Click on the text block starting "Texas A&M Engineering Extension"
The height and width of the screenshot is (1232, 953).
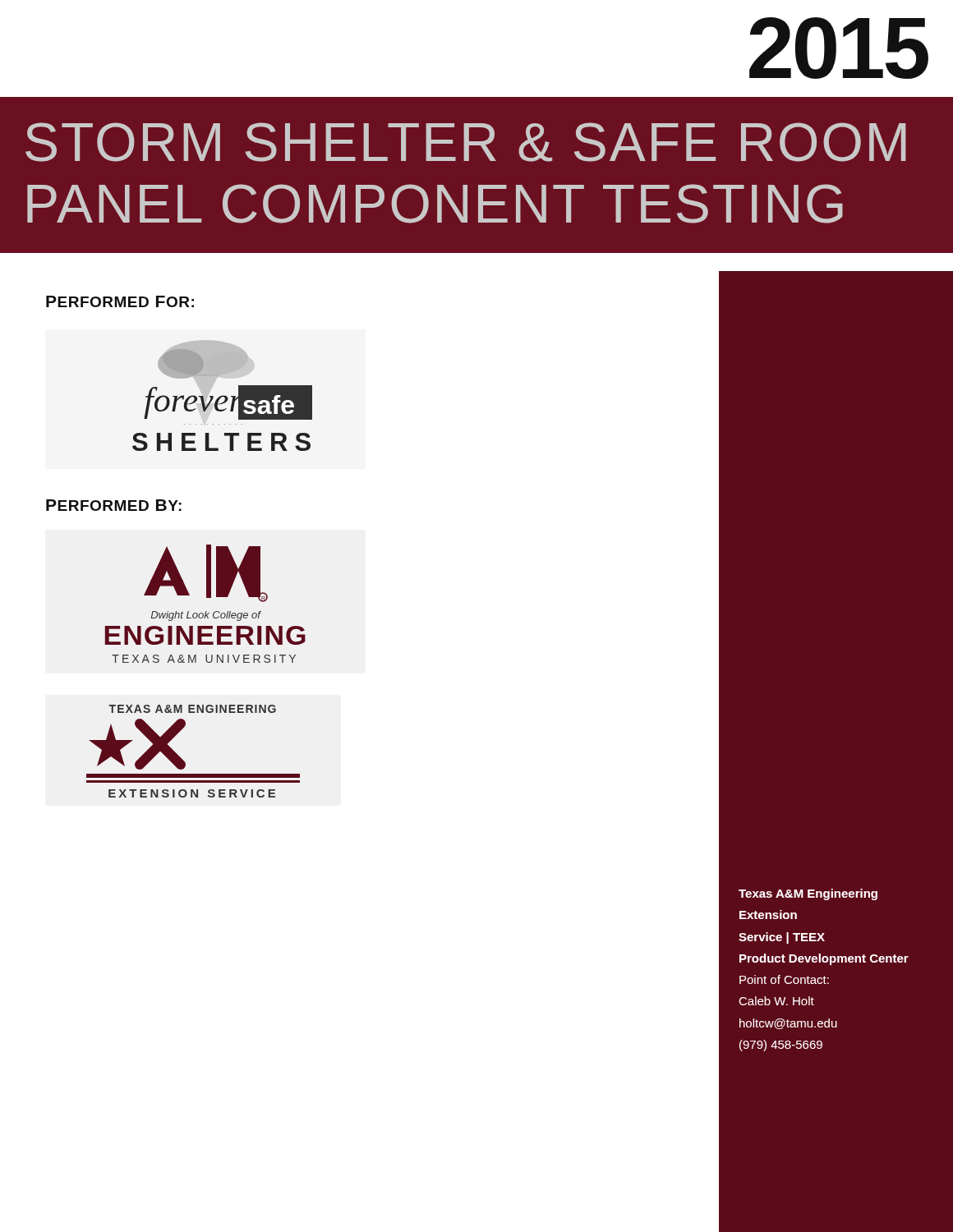click(823, 969)
